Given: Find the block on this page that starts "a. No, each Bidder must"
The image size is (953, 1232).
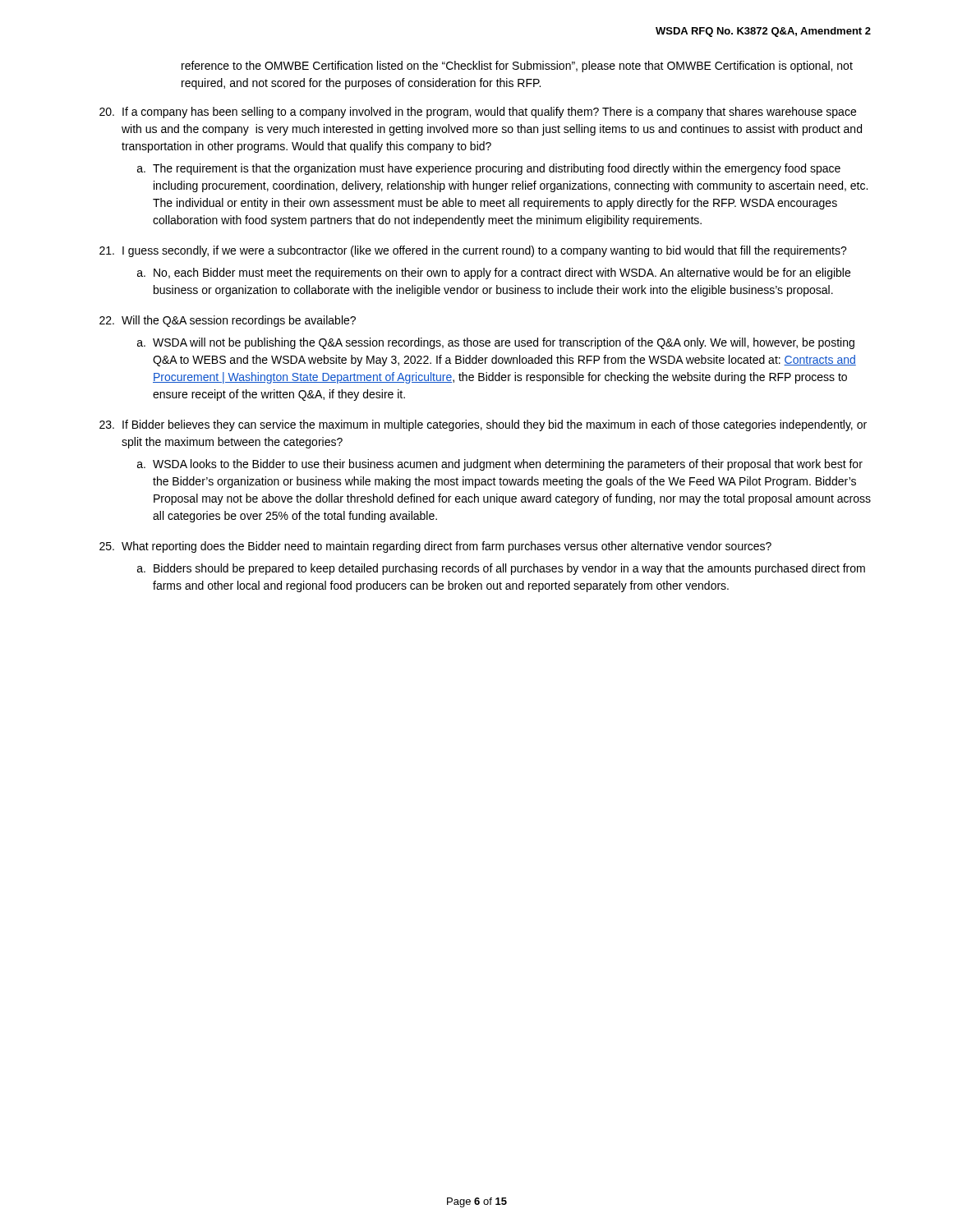Looking at the screenshot, I should [496, 282].
